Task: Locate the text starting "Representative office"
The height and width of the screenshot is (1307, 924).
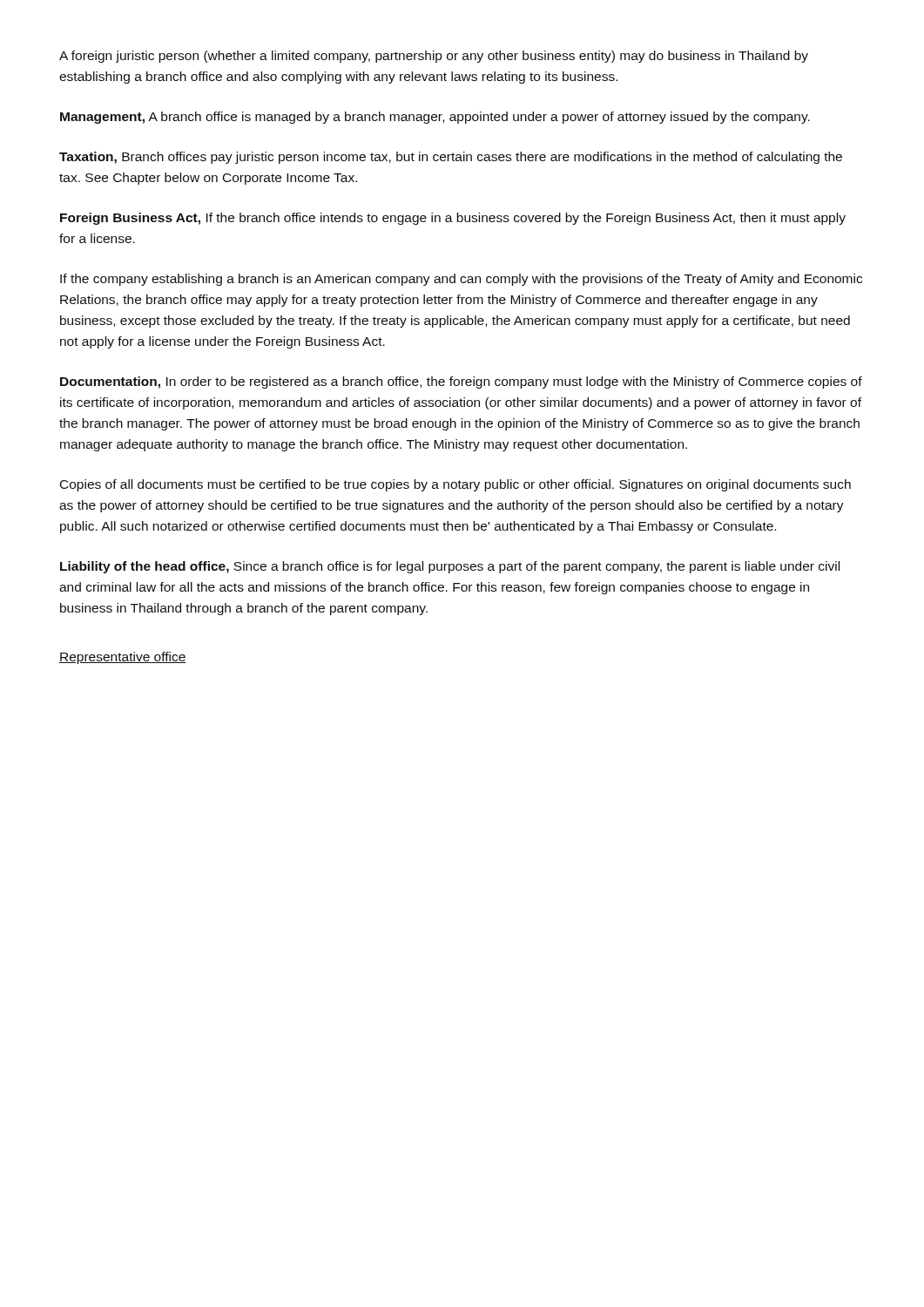Action: click(x=123, y=657)
